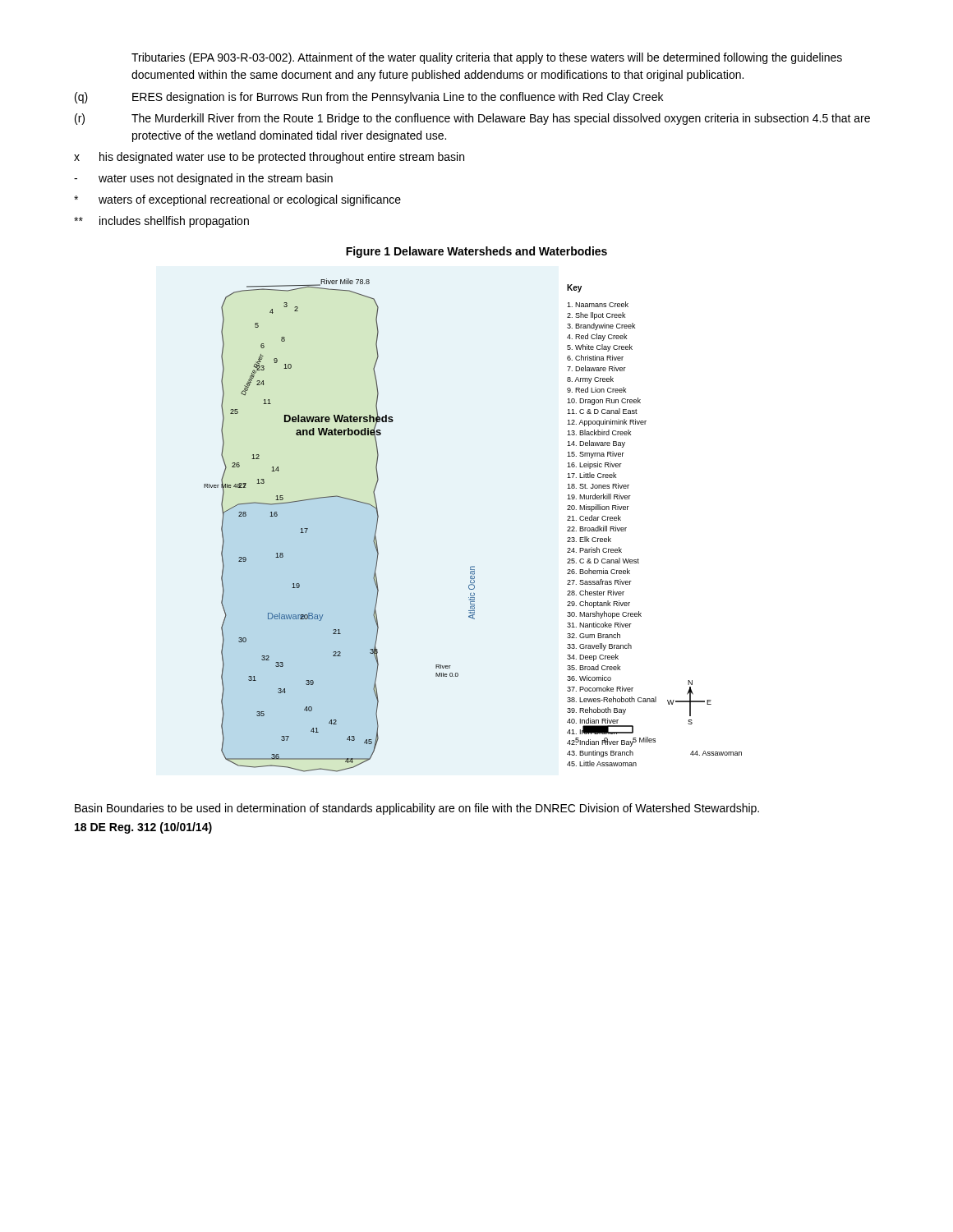
Task: Find the block on this page that starts "Basin Boundaries to be"
Action: tap(417, 808)
